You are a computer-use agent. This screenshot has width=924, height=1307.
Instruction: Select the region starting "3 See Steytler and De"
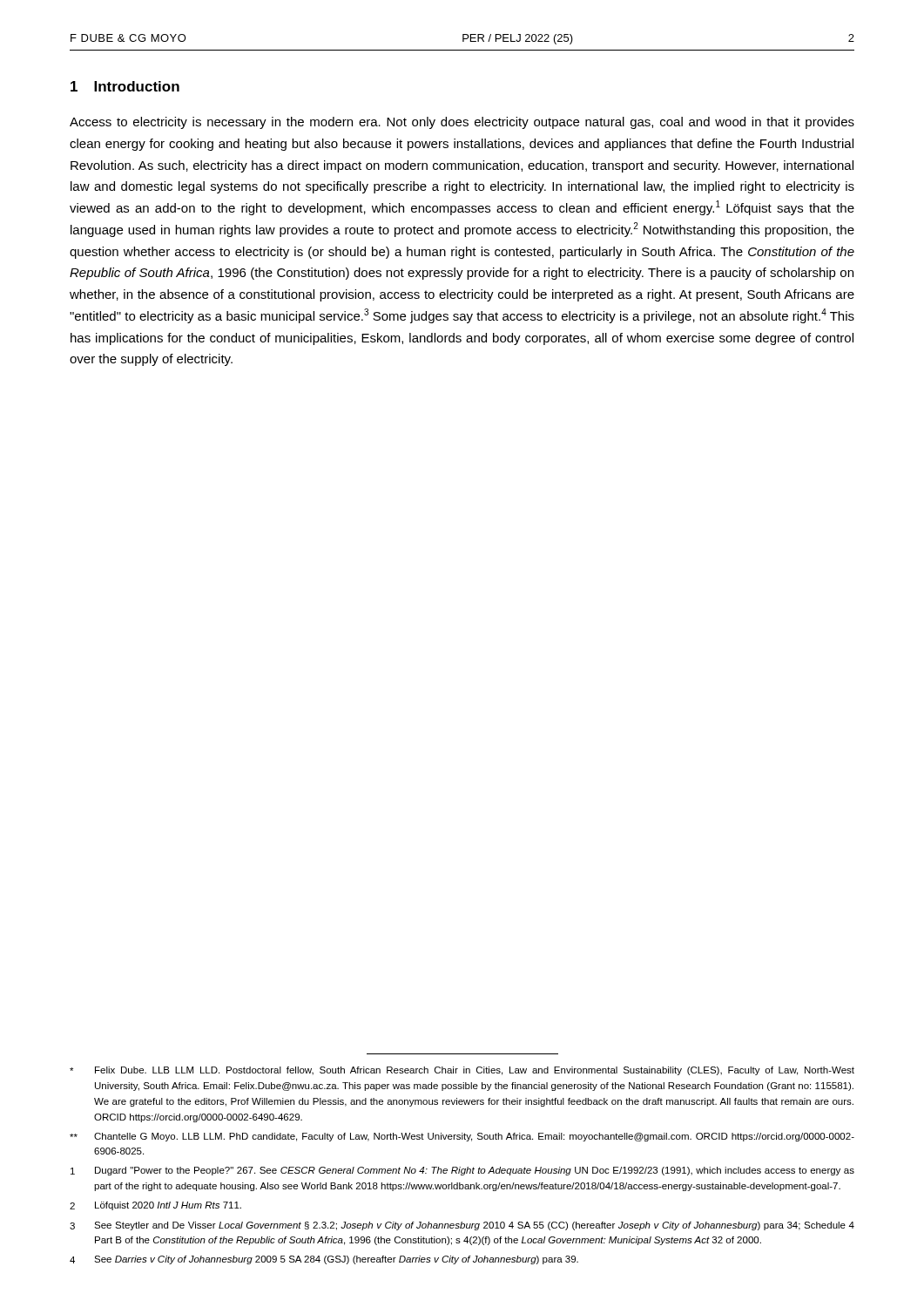click(x=462, y=1233)
